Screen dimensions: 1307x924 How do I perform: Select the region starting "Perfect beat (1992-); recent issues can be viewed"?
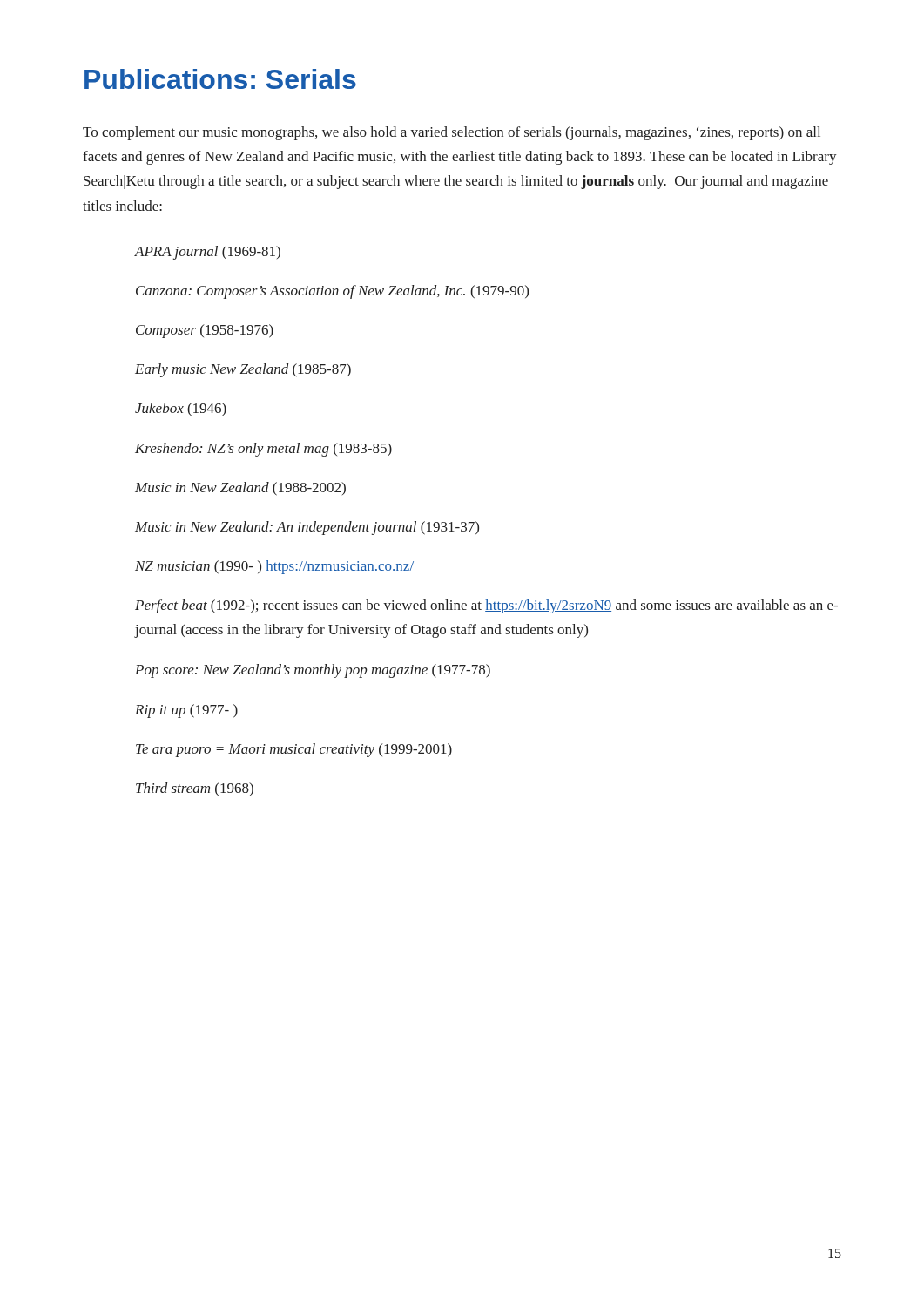click(x=487, y=618)
